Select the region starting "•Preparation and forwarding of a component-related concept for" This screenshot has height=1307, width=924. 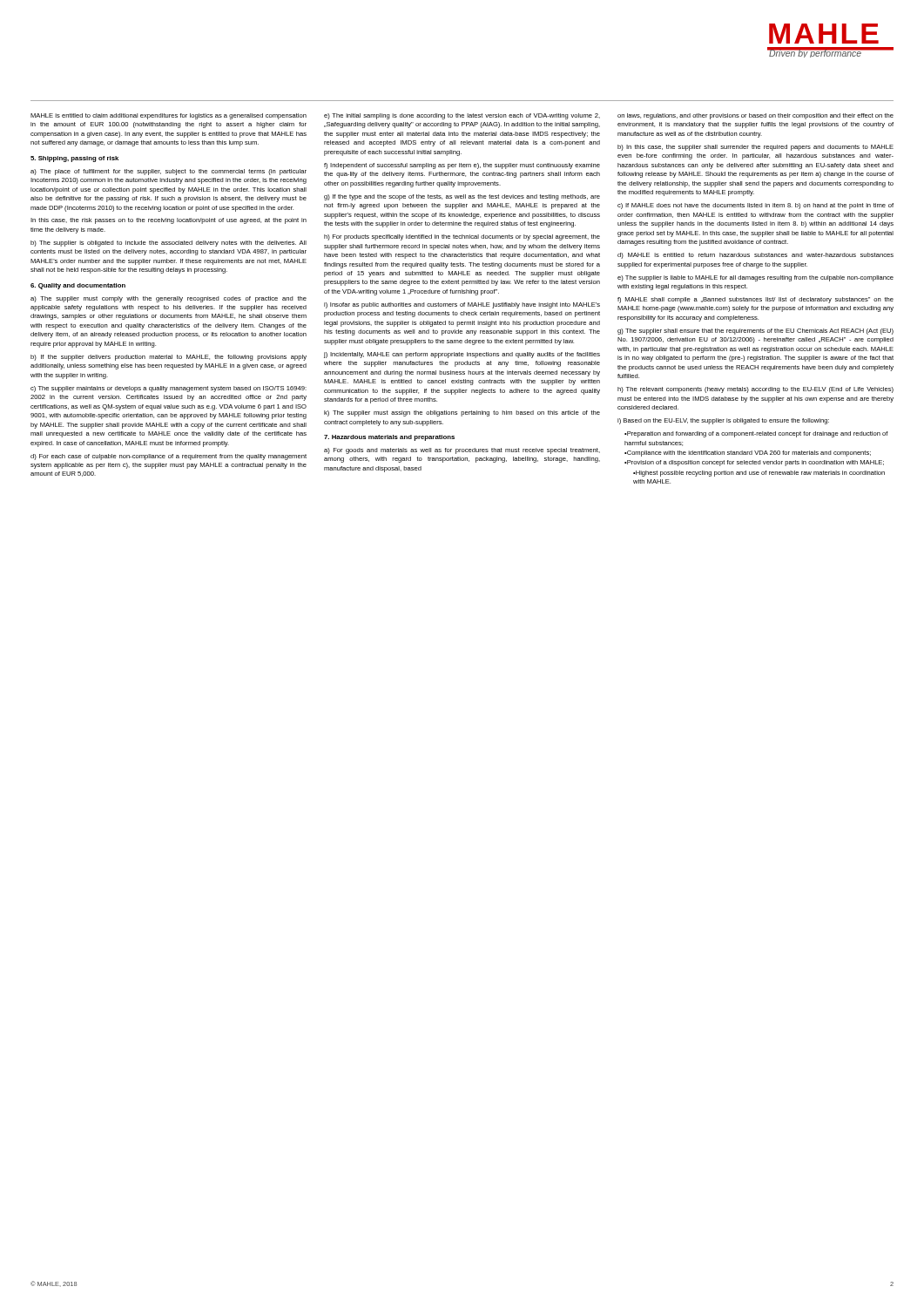pyautogui.click(x=756, y=438)
